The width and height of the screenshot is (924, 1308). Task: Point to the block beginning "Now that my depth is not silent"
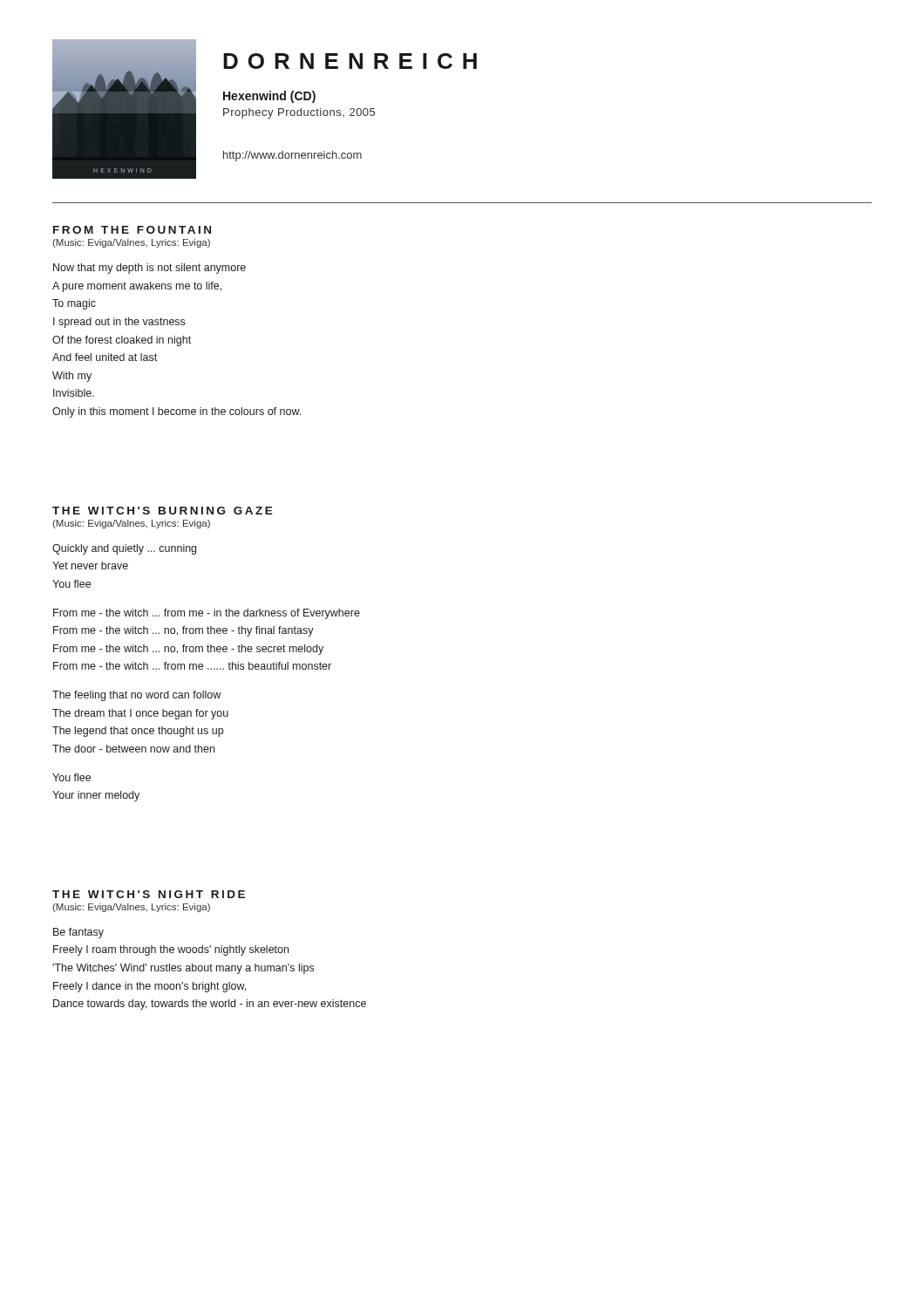tap(177, 340)
